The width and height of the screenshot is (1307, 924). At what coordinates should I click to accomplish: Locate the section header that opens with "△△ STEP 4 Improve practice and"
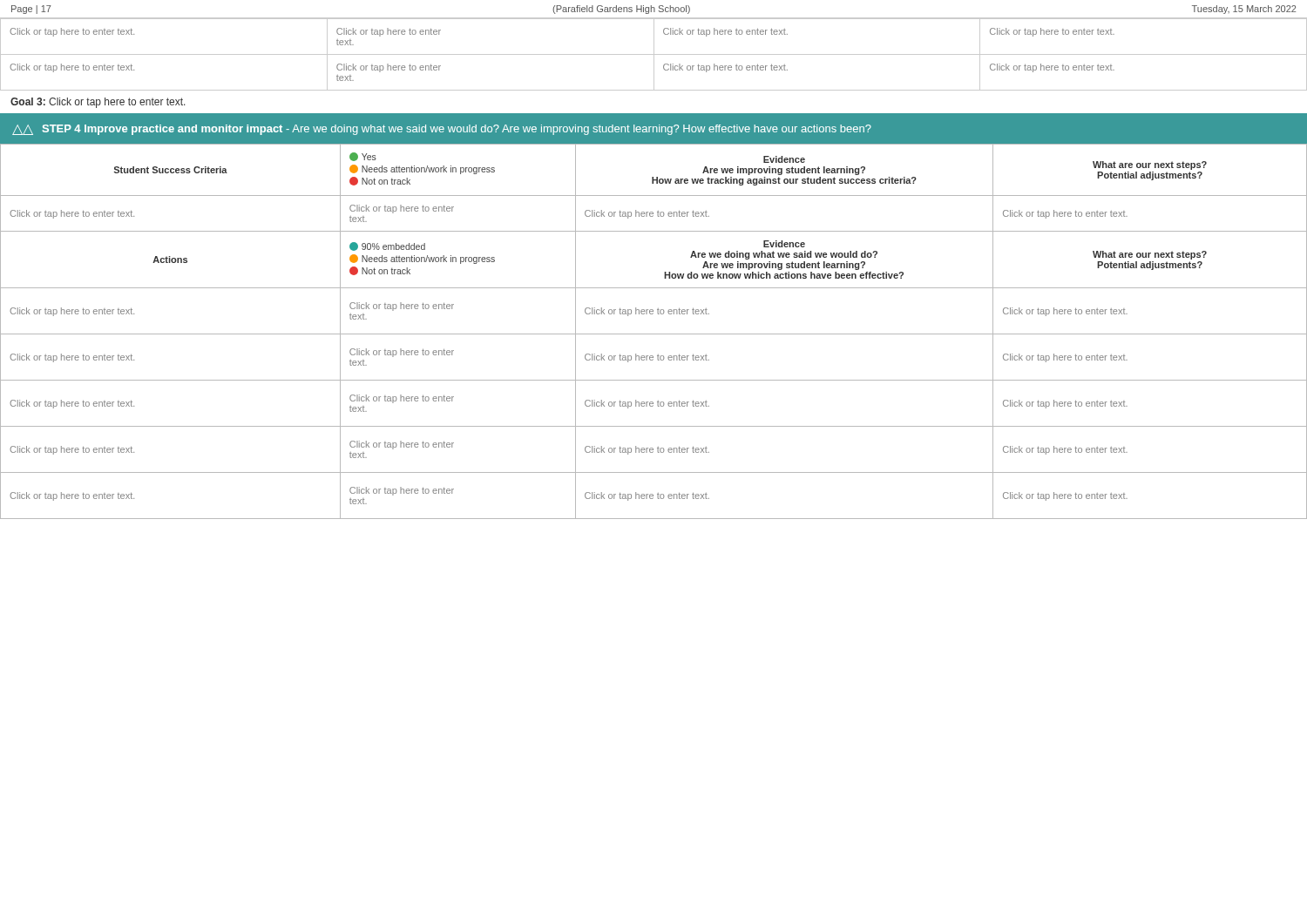442,128
